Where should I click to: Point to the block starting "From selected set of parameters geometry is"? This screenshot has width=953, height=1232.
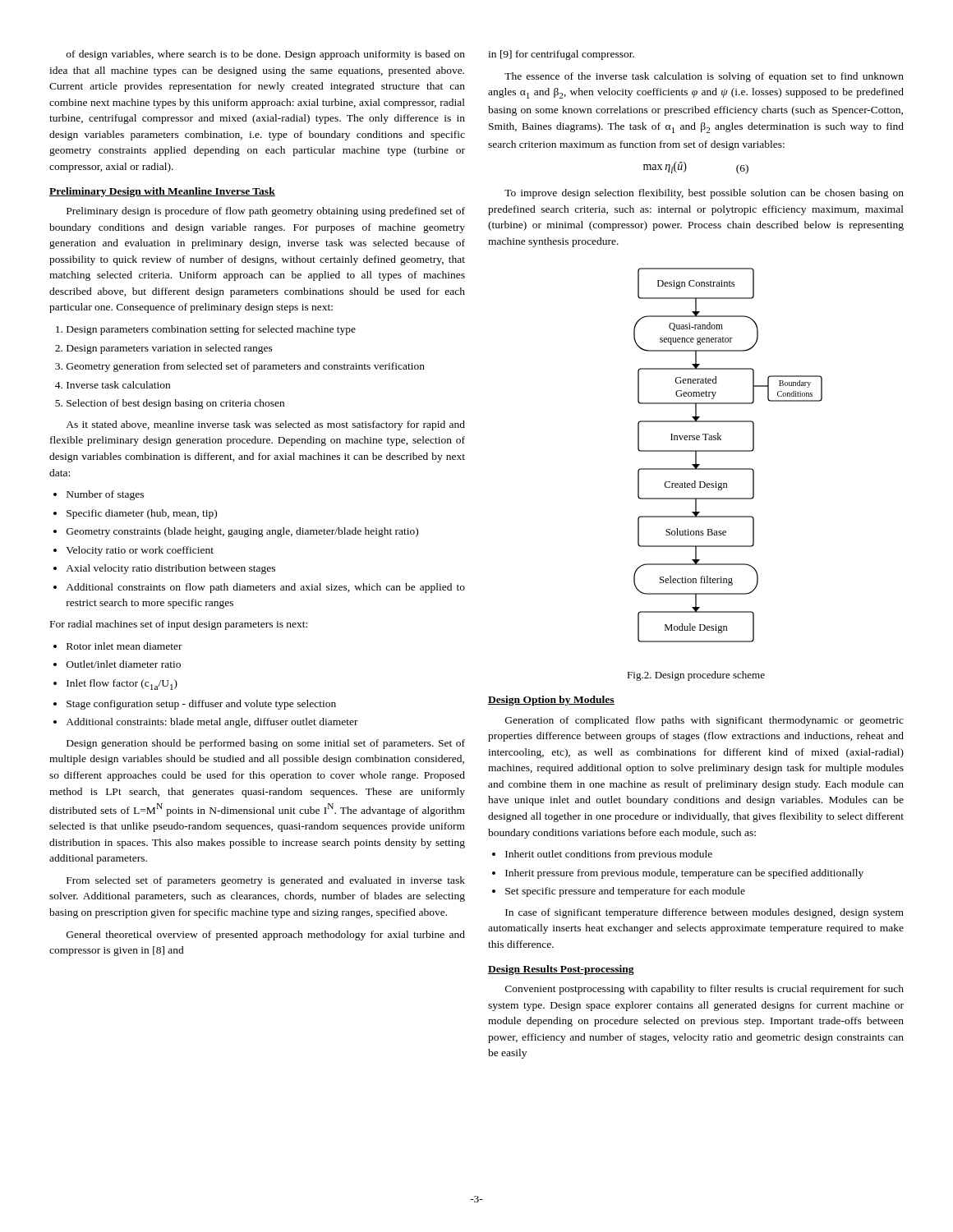[257, 896]
